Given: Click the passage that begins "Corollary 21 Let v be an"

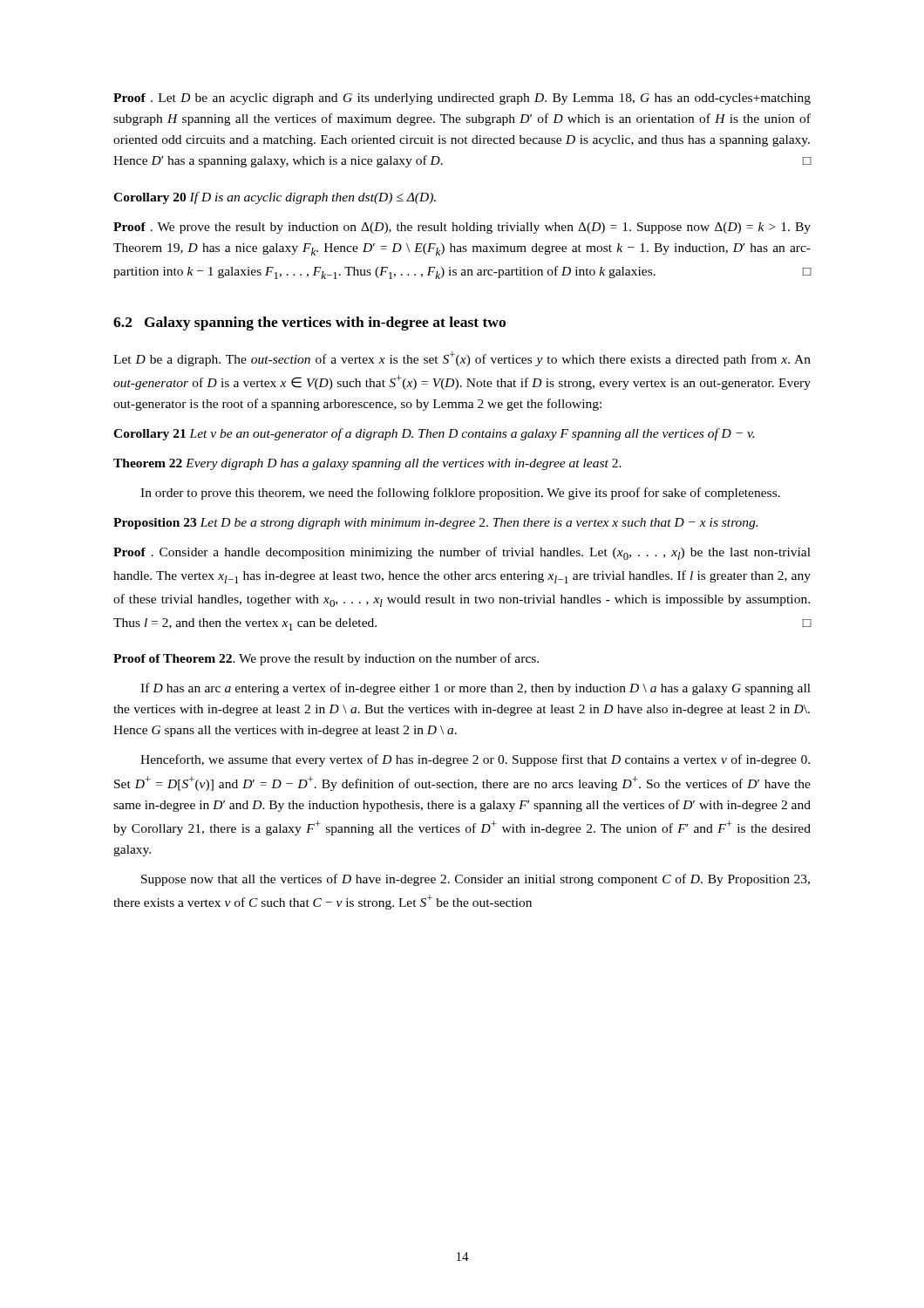Looking at the screenshot, I should pos(462,433).
